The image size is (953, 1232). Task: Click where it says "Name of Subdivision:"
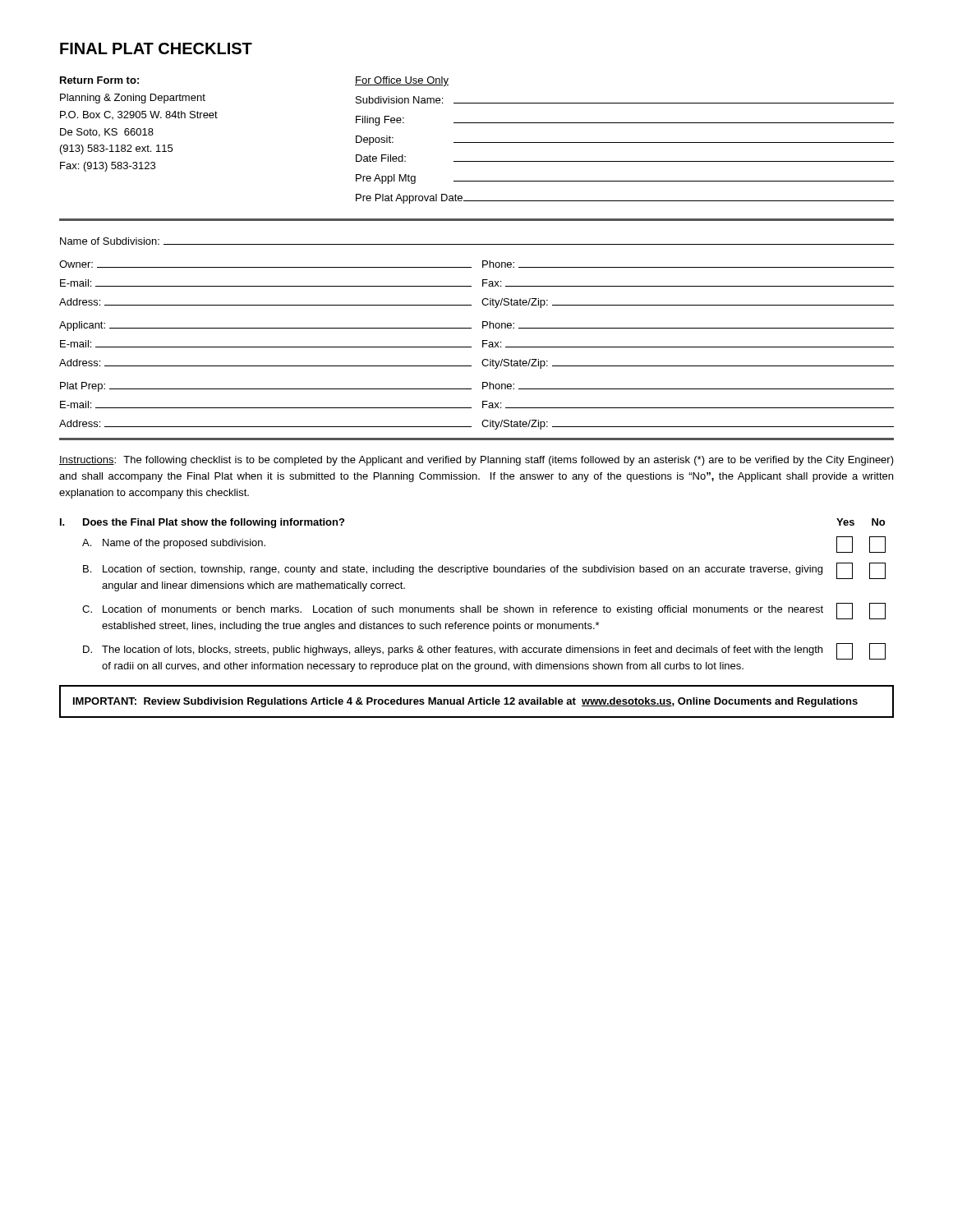[x=476, y=240]
